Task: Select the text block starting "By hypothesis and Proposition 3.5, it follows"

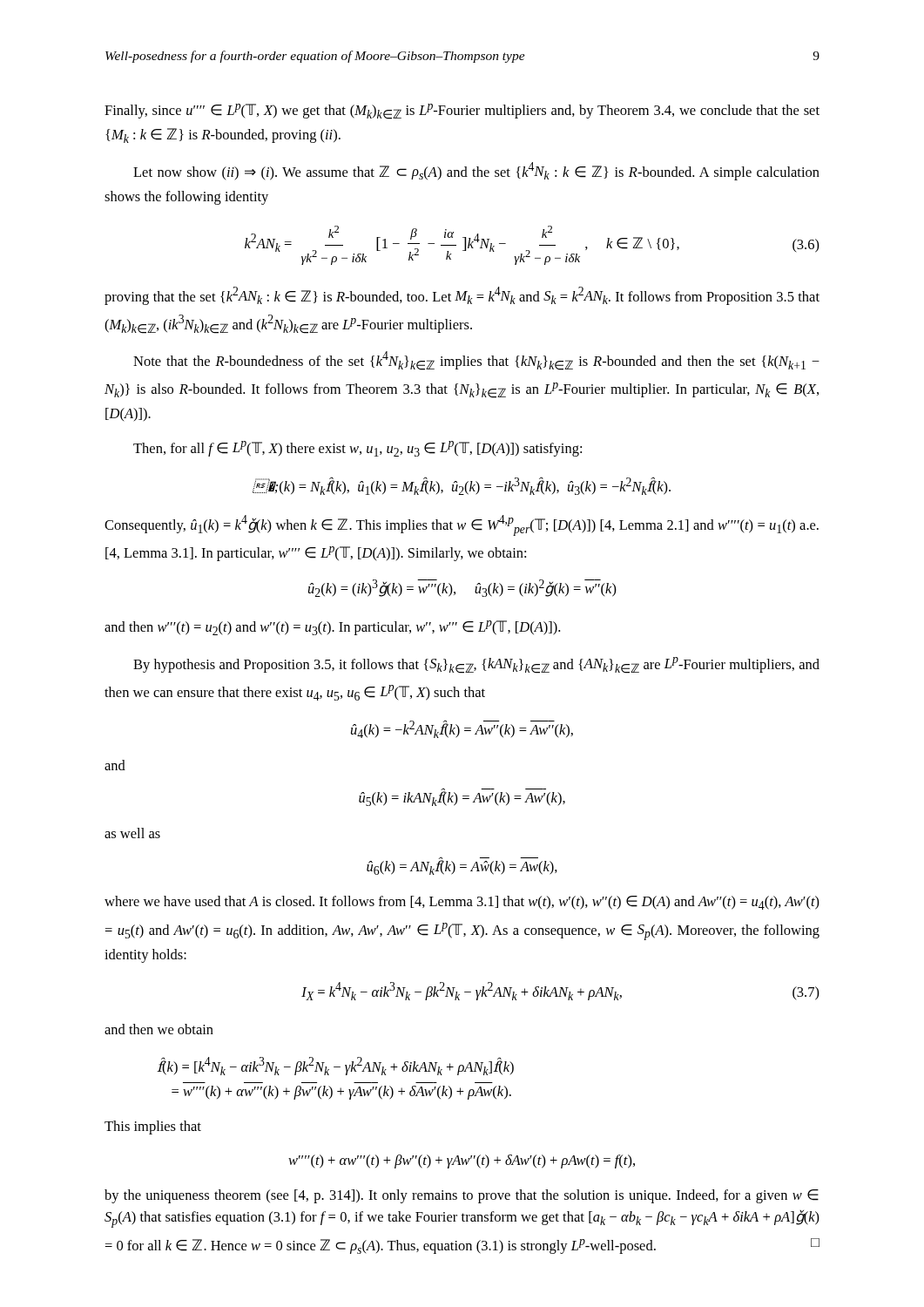Action: tap(462, 678)
